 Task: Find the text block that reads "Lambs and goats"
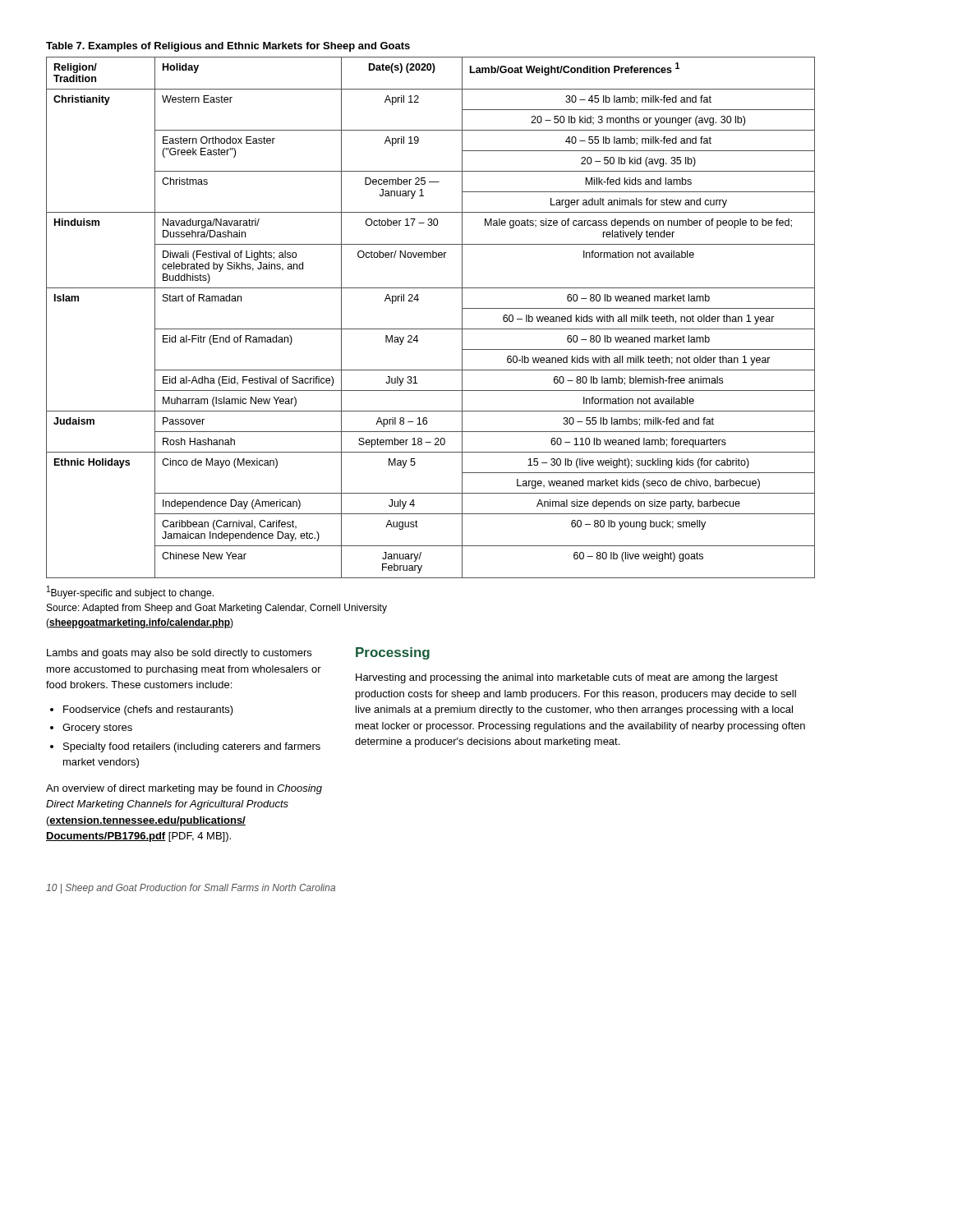point(183,669)
